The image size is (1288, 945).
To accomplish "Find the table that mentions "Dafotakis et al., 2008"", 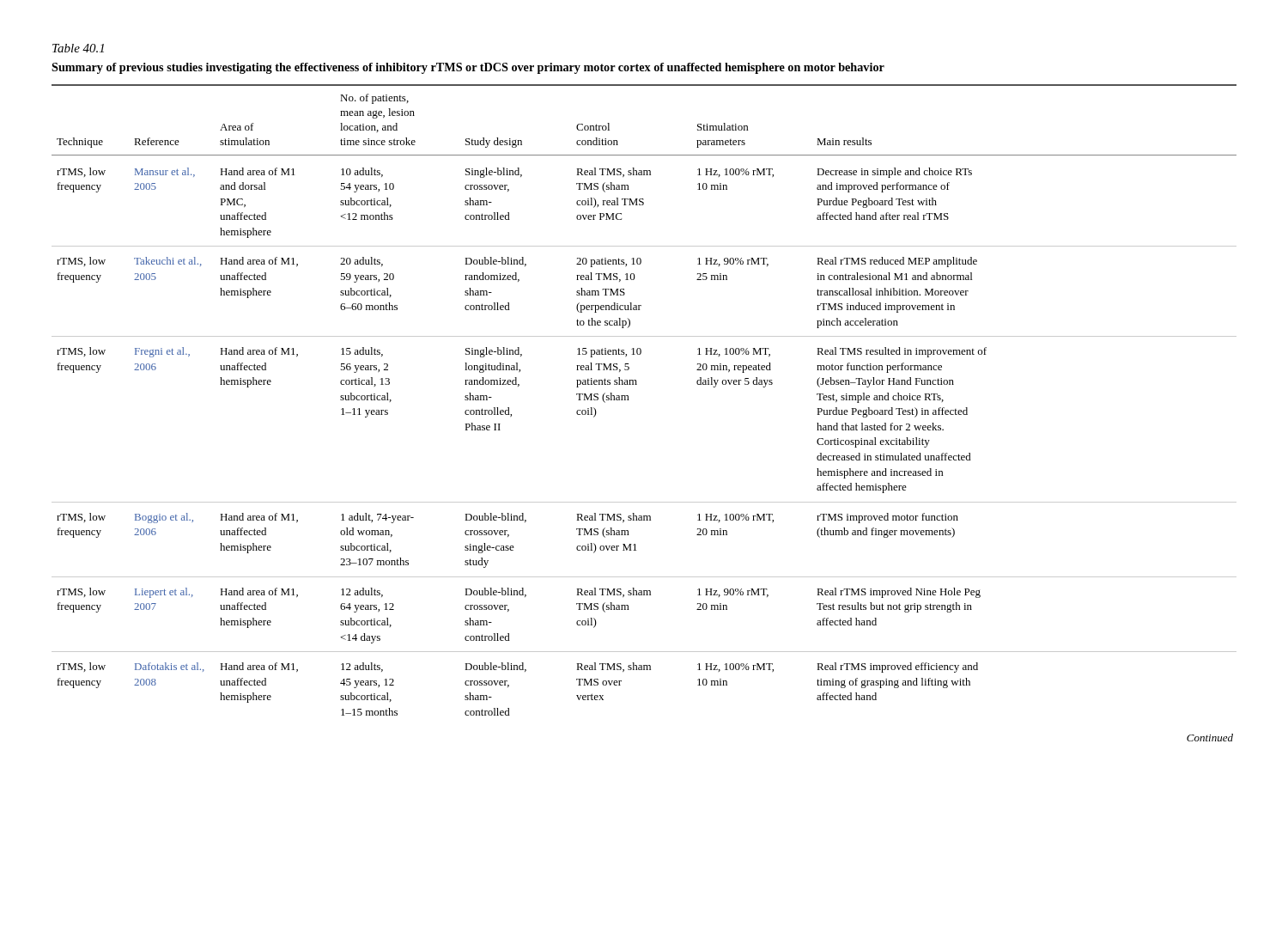I will pyautogui.click(x=644, y=405).
